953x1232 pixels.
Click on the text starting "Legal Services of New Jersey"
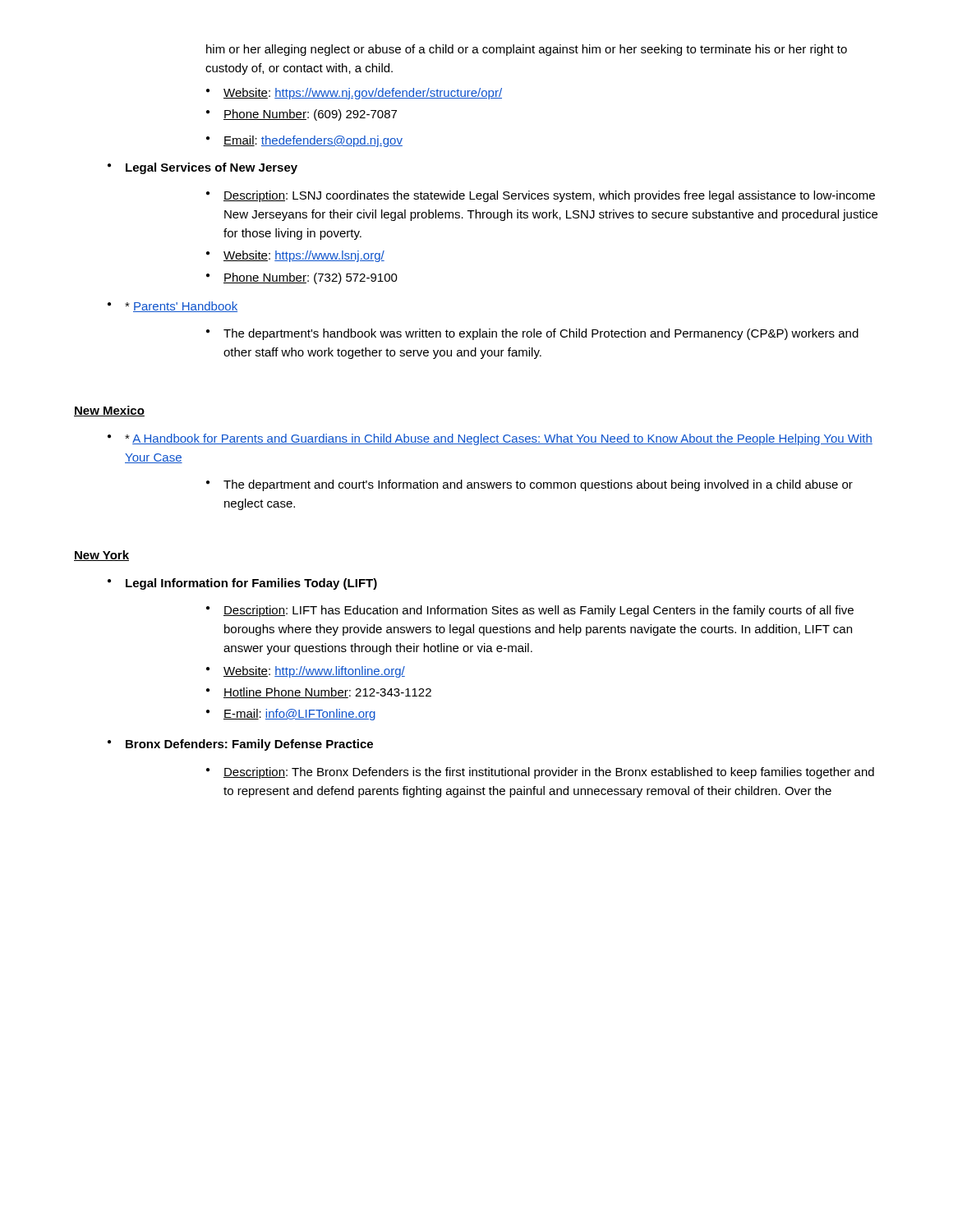203,168
